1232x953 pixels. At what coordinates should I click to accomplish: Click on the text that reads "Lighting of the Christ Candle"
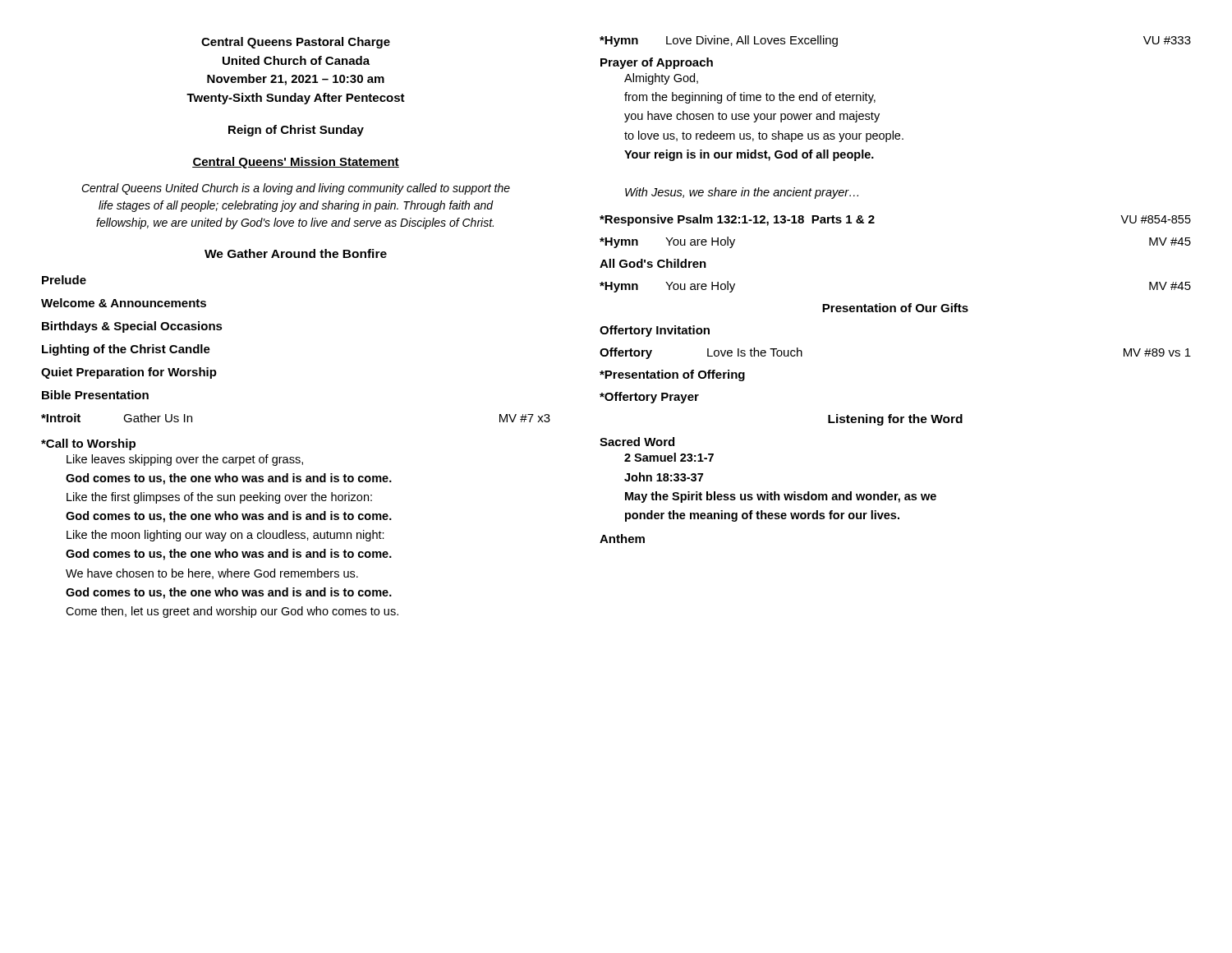click(126, 348)
